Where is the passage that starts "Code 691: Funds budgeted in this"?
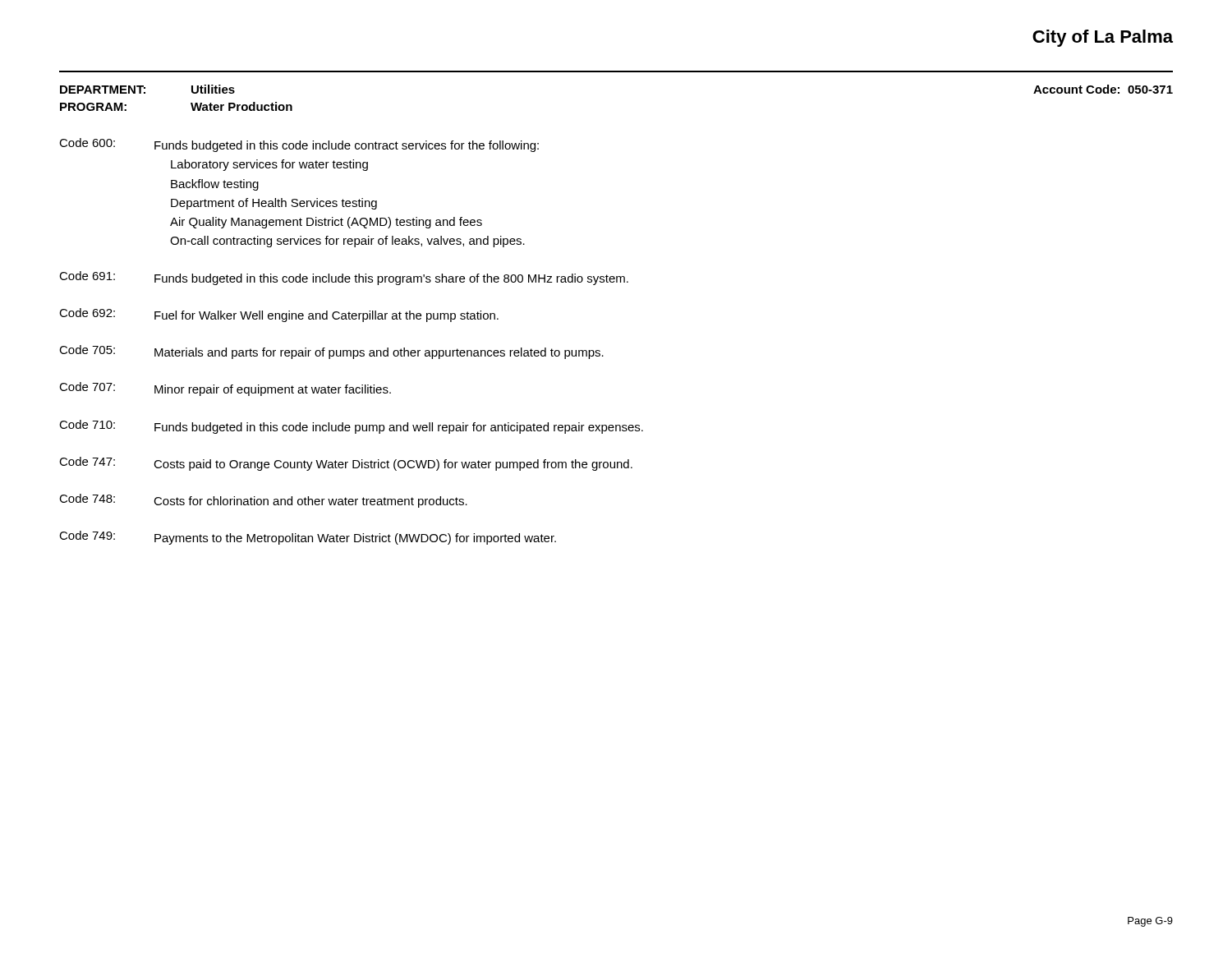The image size is (1232, 953). tap(344, 278)
